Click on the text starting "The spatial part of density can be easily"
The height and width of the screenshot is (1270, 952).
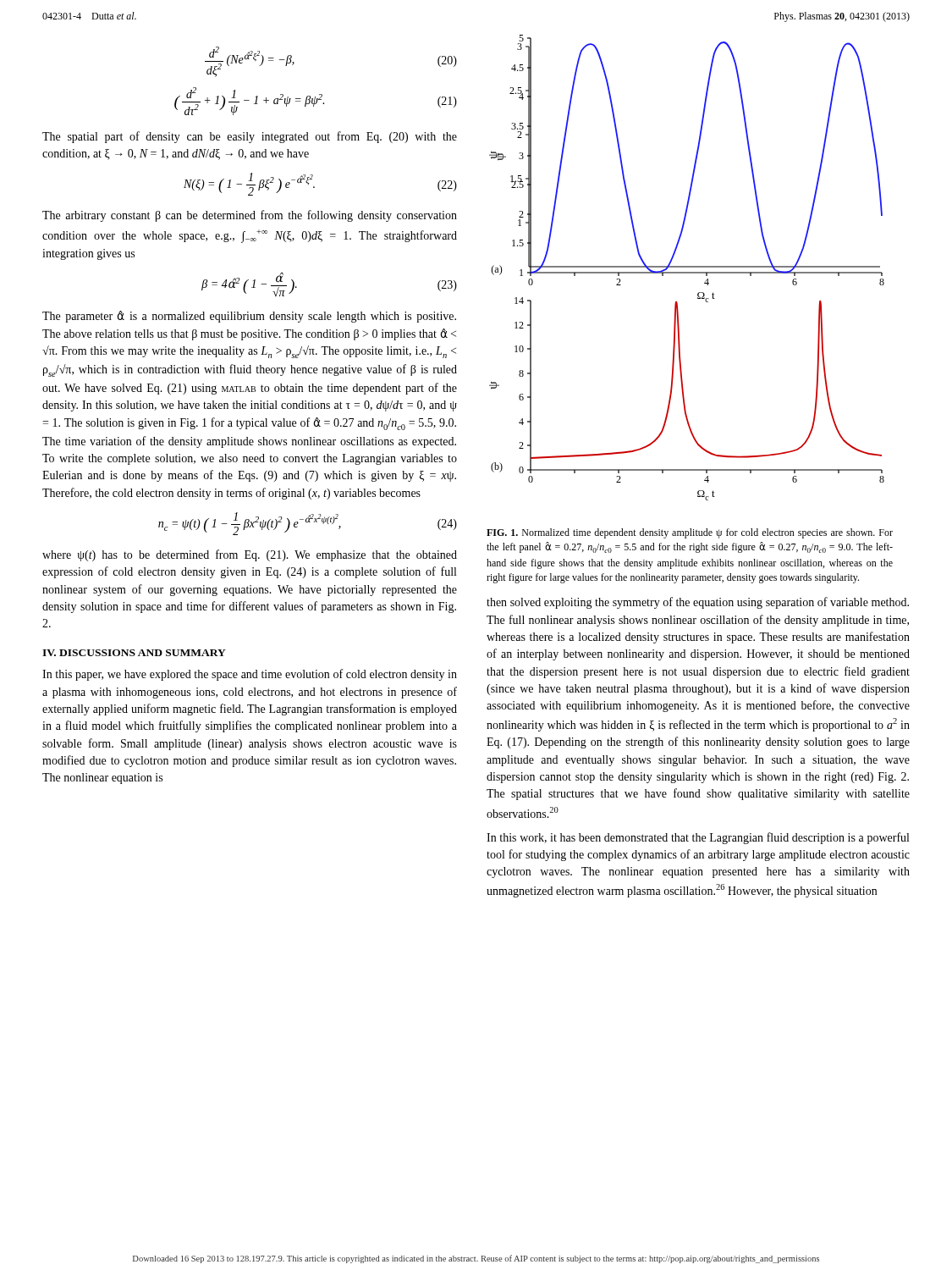[x=250, y=145]
